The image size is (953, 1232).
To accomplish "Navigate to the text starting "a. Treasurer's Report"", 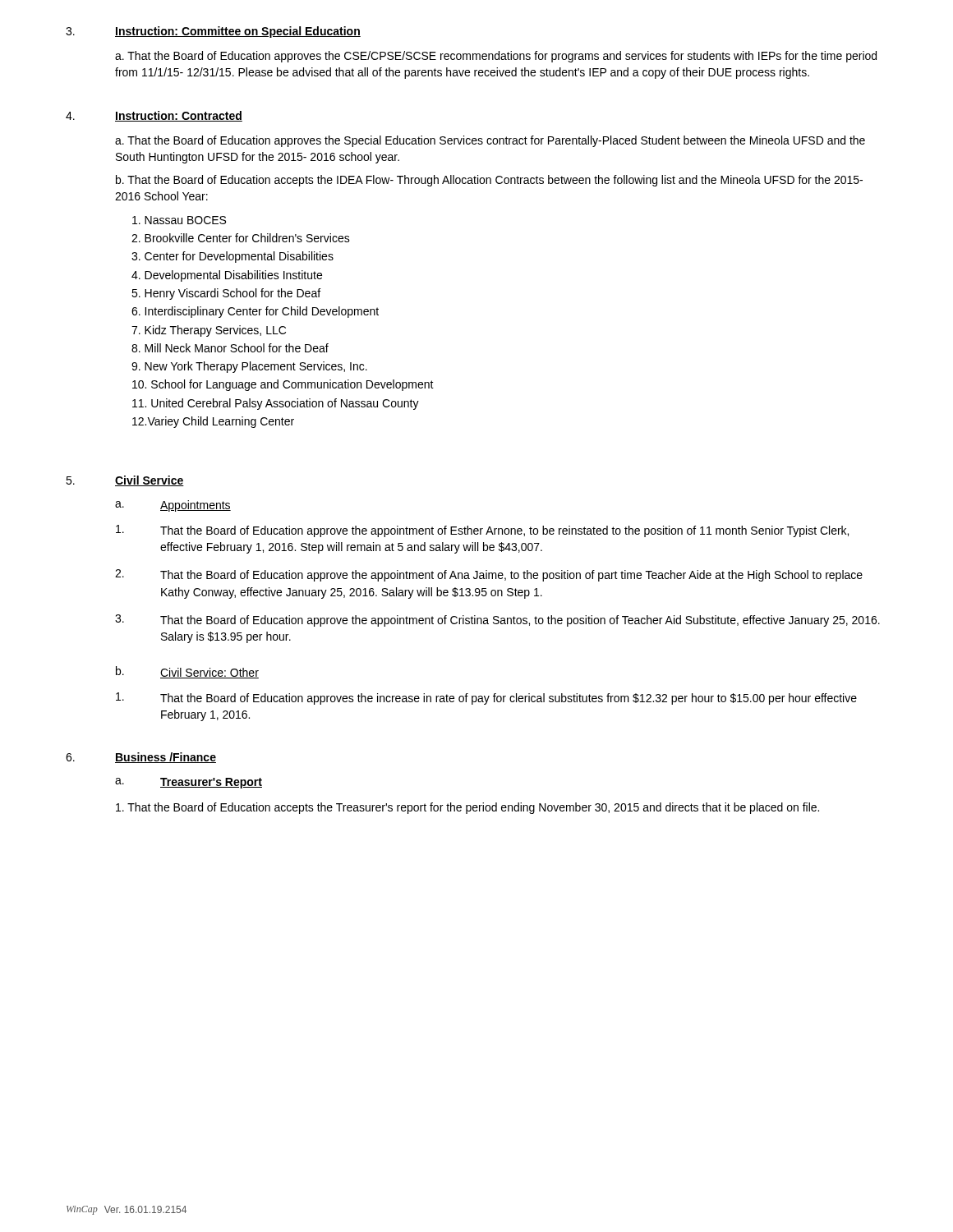I will pos(189,783).
